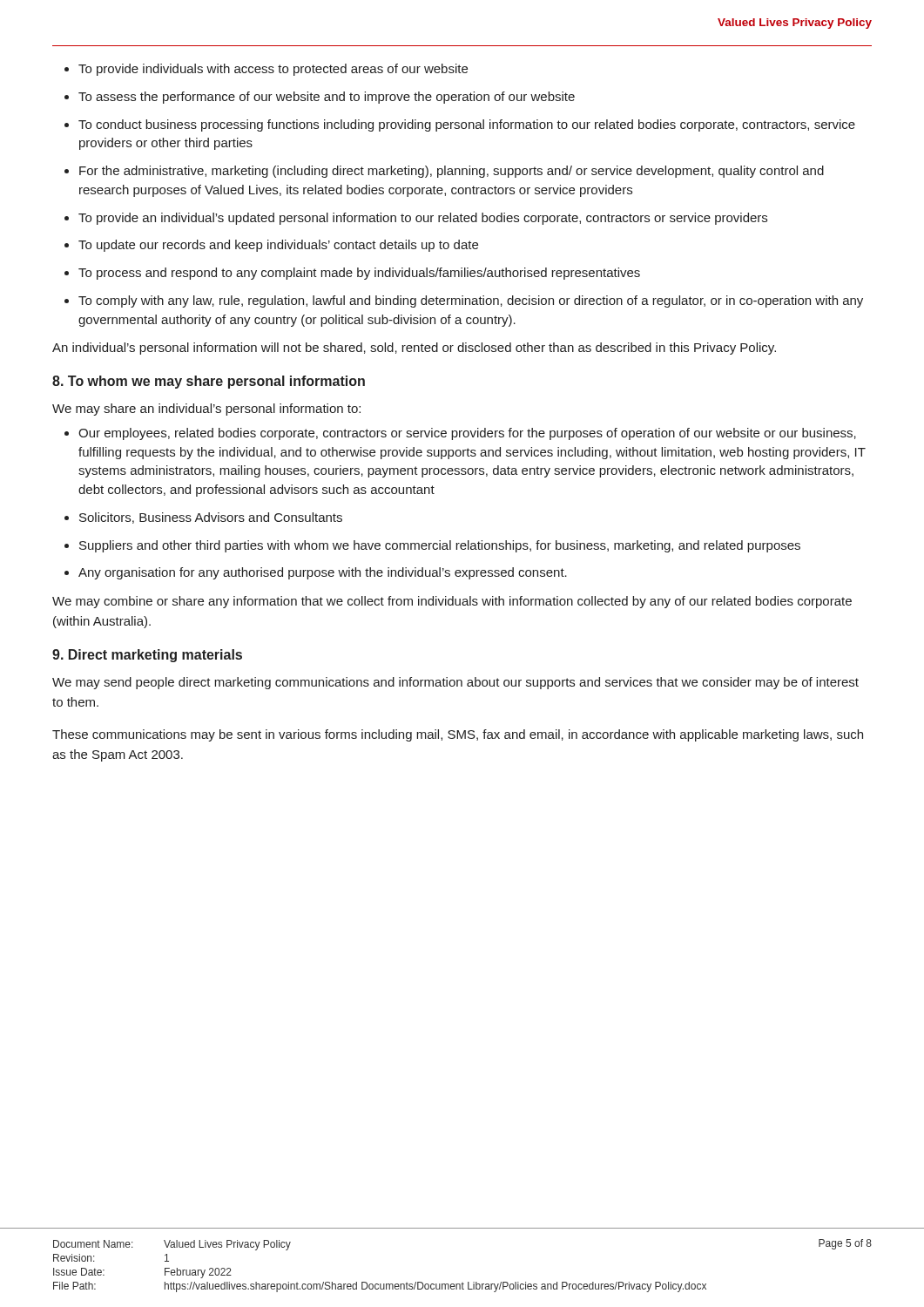Select the text starting "We may share an individual’s personal"
The width and height of the screenshot is (924, 1307).
[x=207, y=408]
